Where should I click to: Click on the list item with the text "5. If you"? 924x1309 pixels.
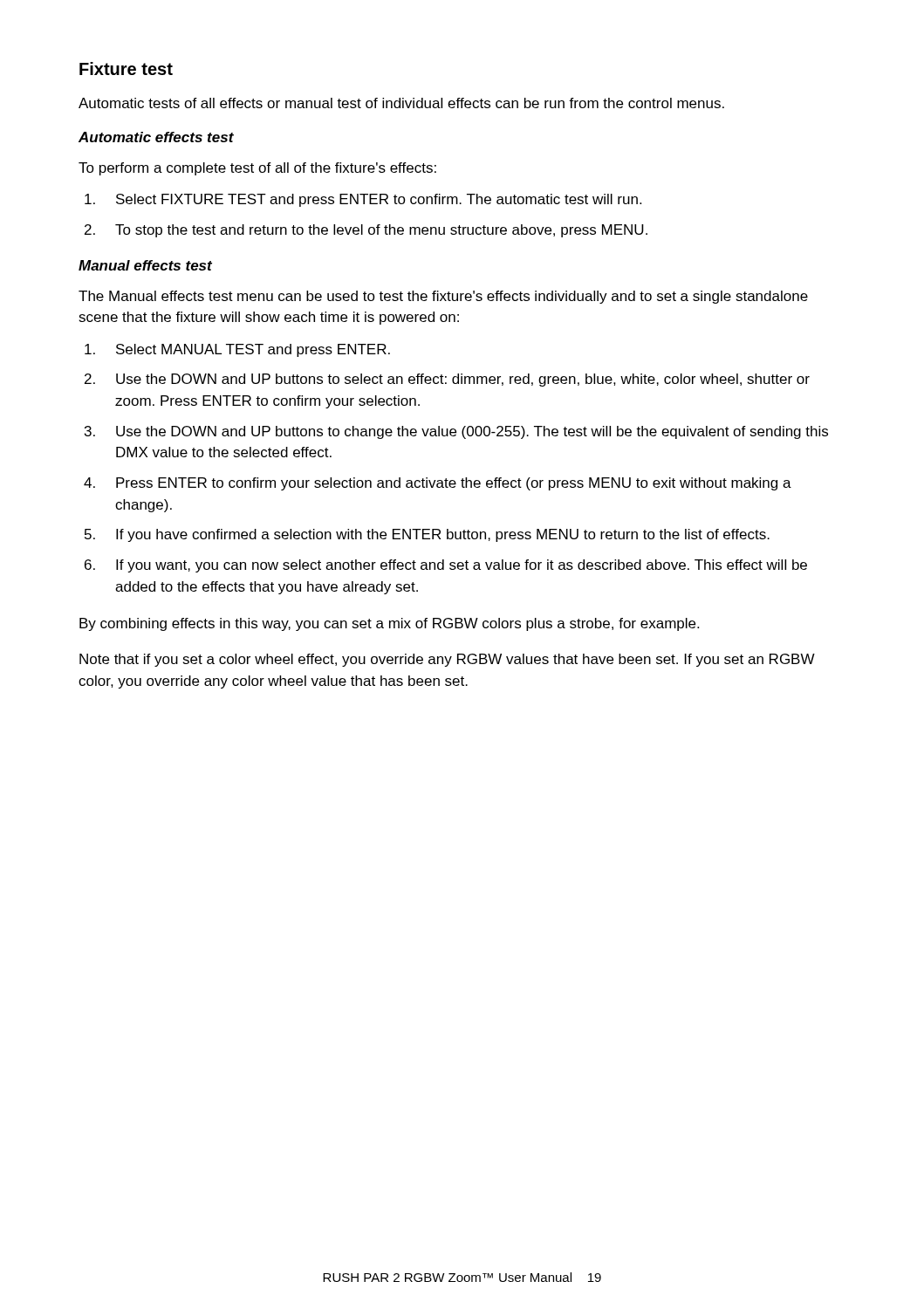pos(424,536)
